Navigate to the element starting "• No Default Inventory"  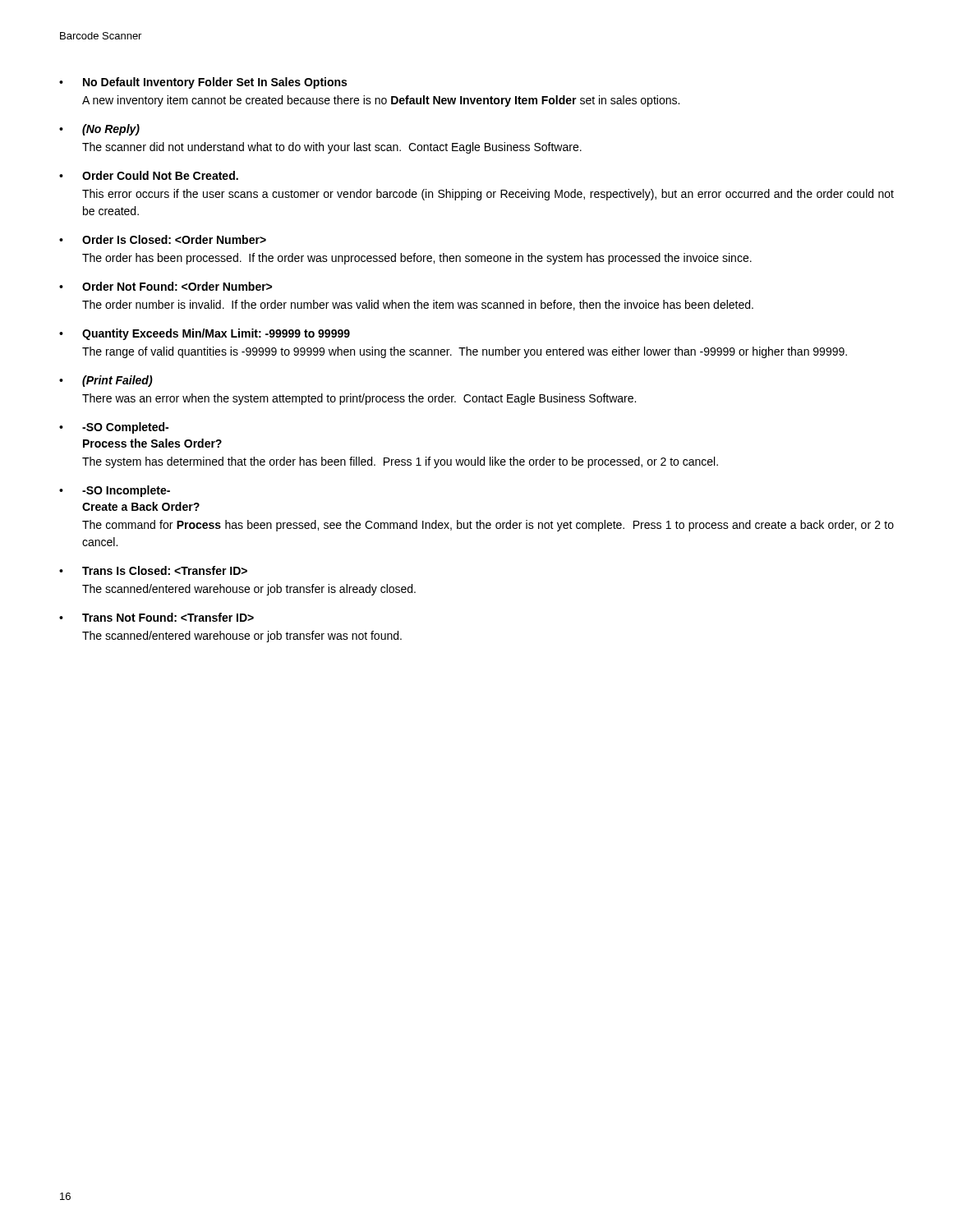[476, 96]
